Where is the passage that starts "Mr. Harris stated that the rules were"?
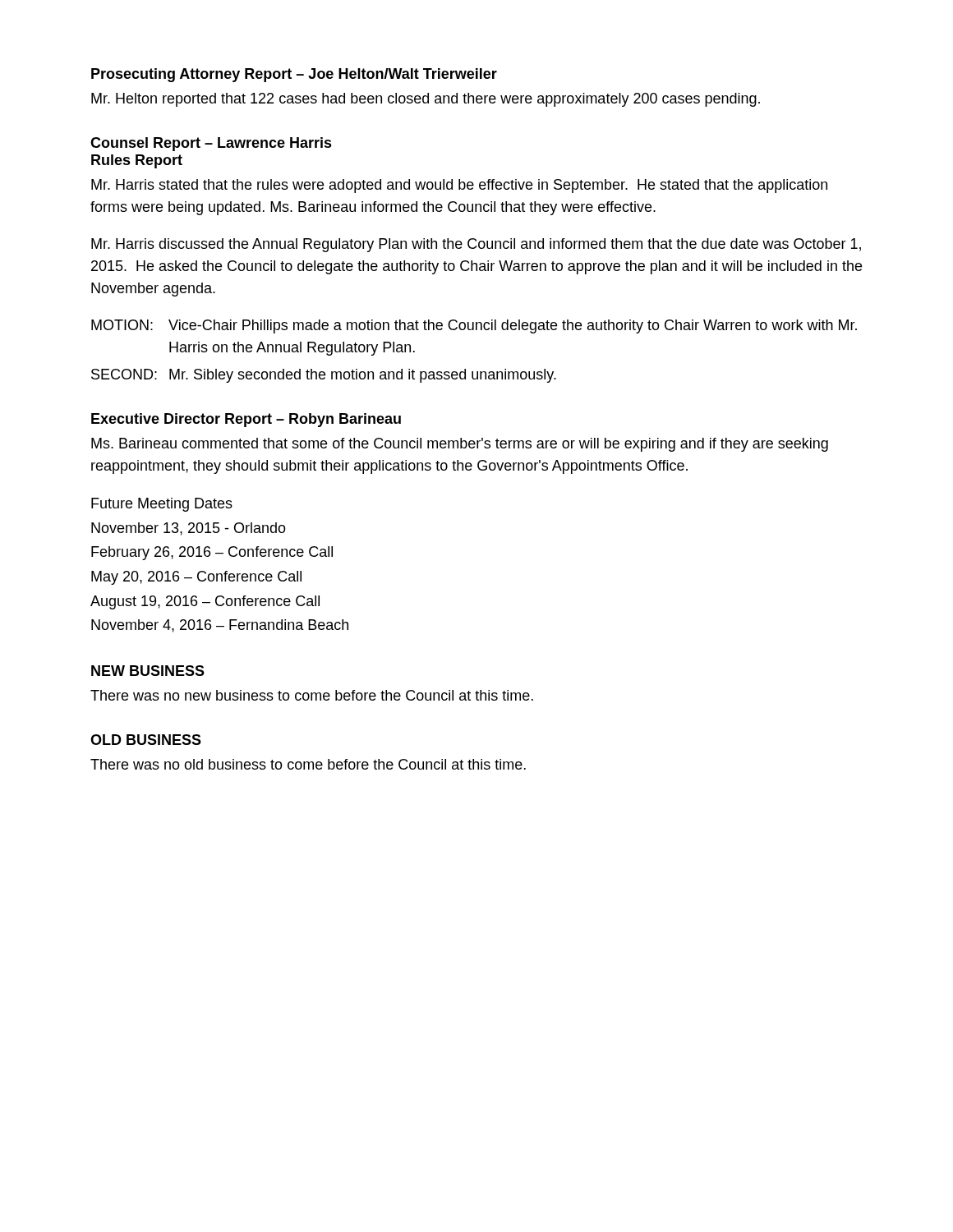The image size is (953, 1232). pyautogui.click(x=459, y=196)
